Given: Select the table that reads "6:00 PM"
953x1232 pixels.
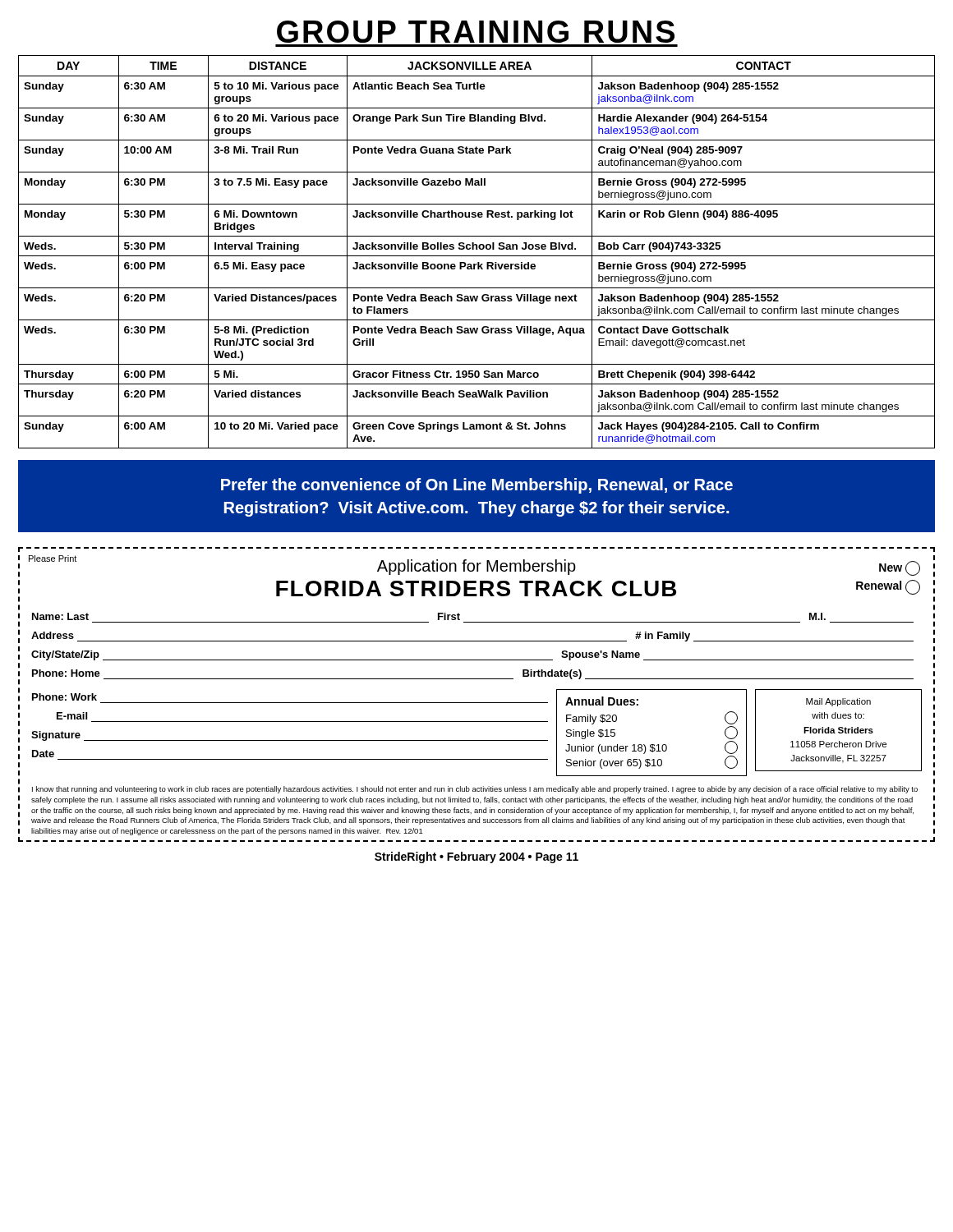Looking at the screenshot, I should 476,252.
